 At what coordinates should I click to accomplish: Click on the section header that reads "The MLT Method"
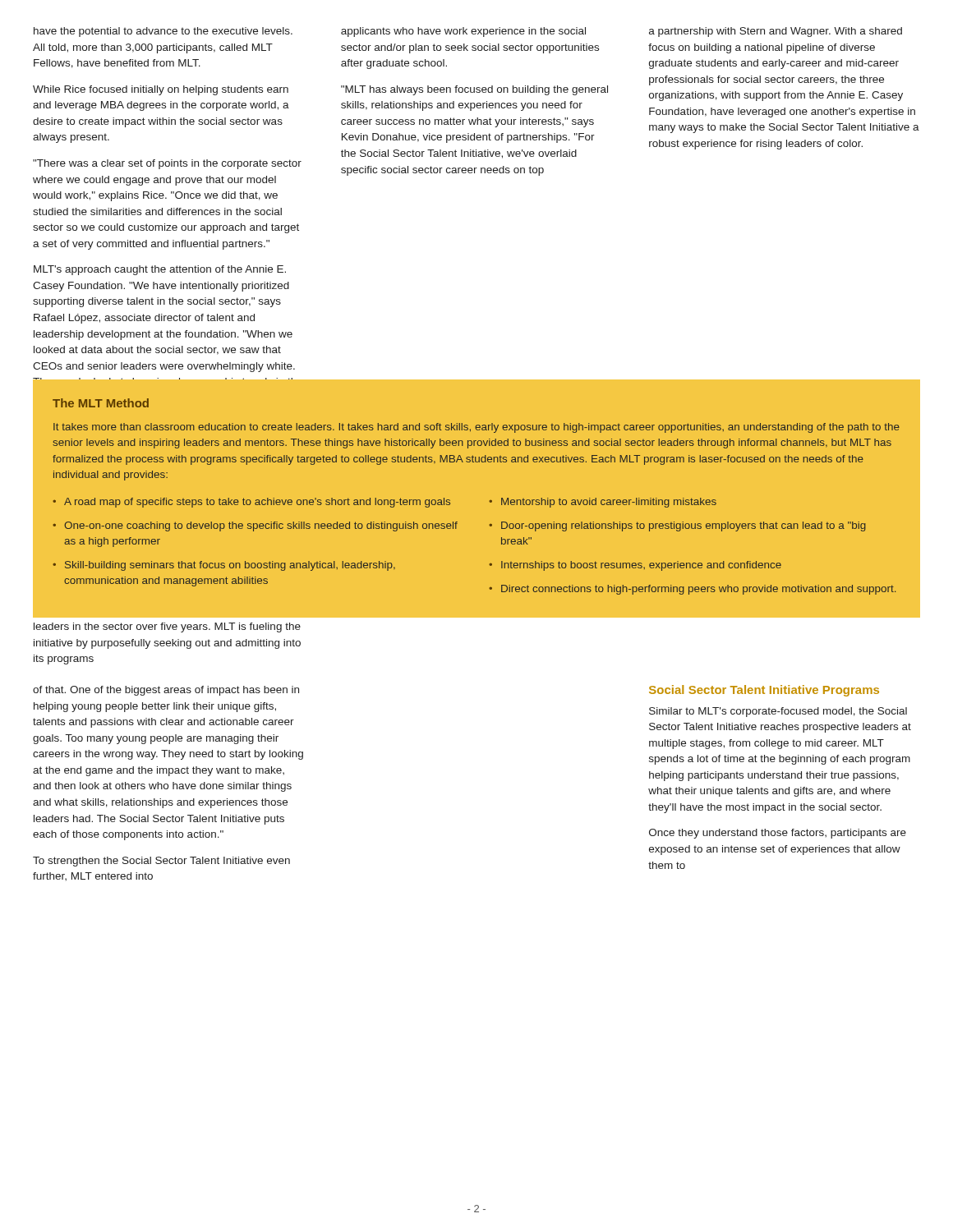coord(101,403)
